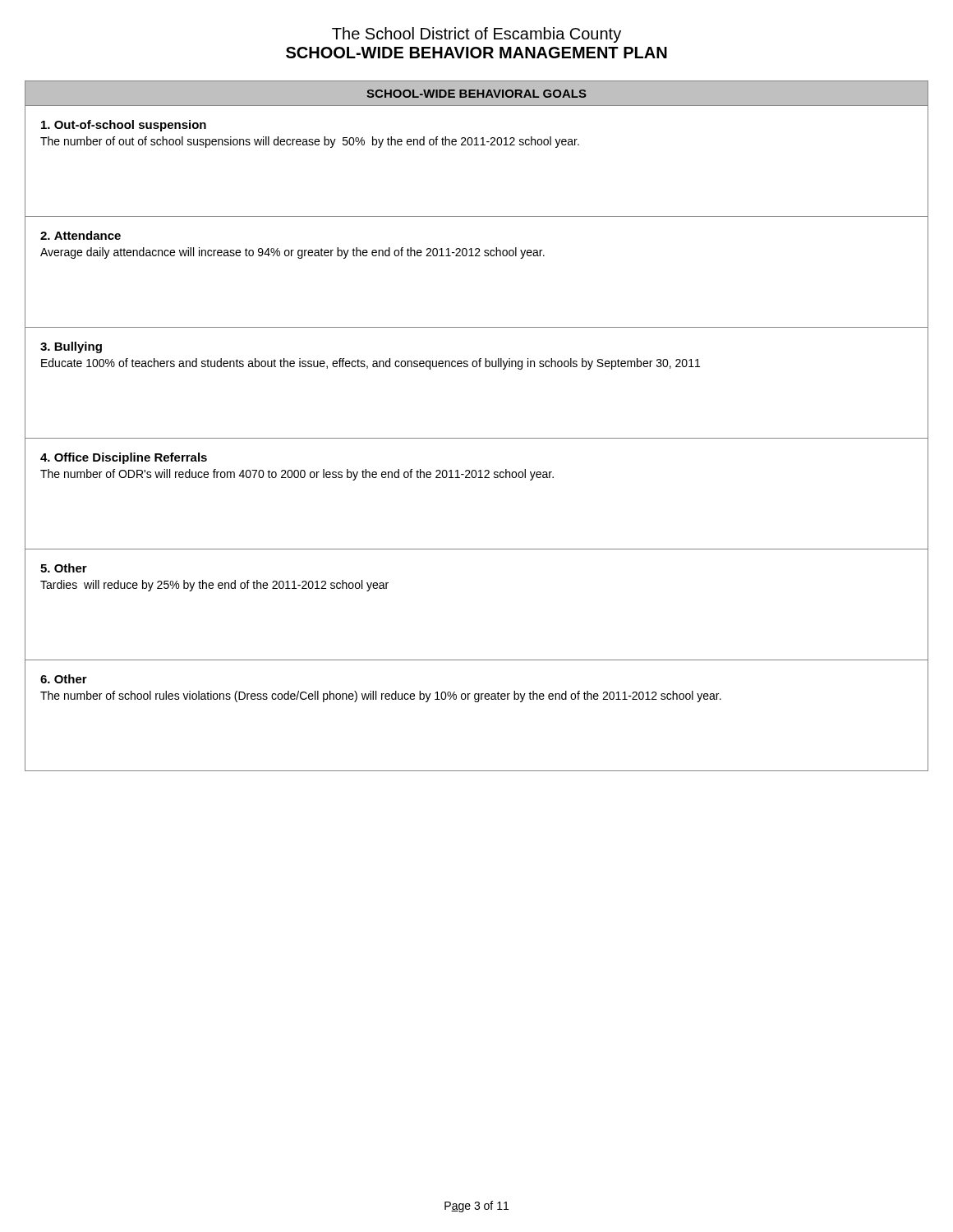Point to the block beginning "5. Other Tardies will reduce by"

(x=64, y=568)
